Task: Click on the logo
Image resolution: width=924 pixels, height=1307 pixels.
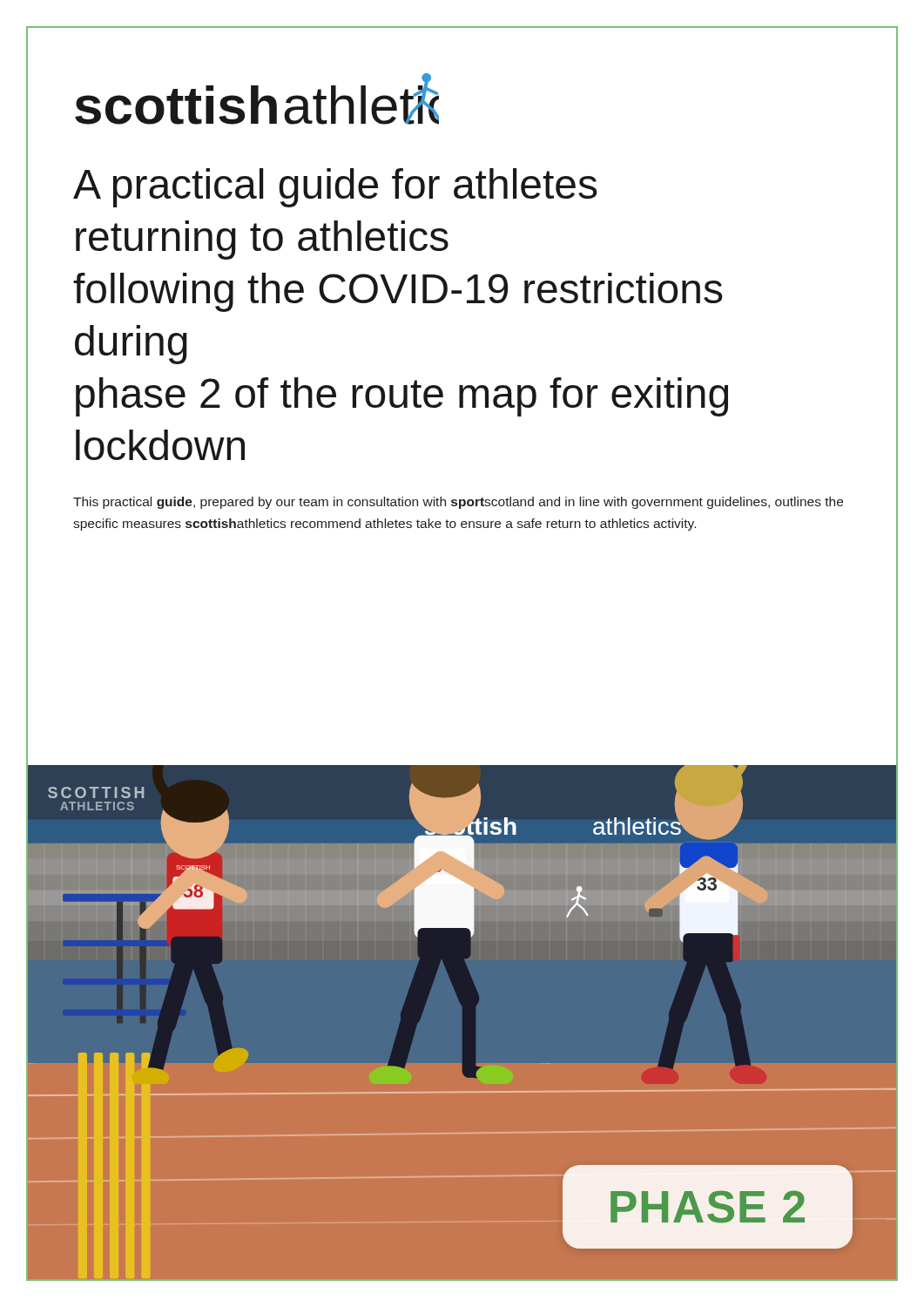Action: coord(462,106)
